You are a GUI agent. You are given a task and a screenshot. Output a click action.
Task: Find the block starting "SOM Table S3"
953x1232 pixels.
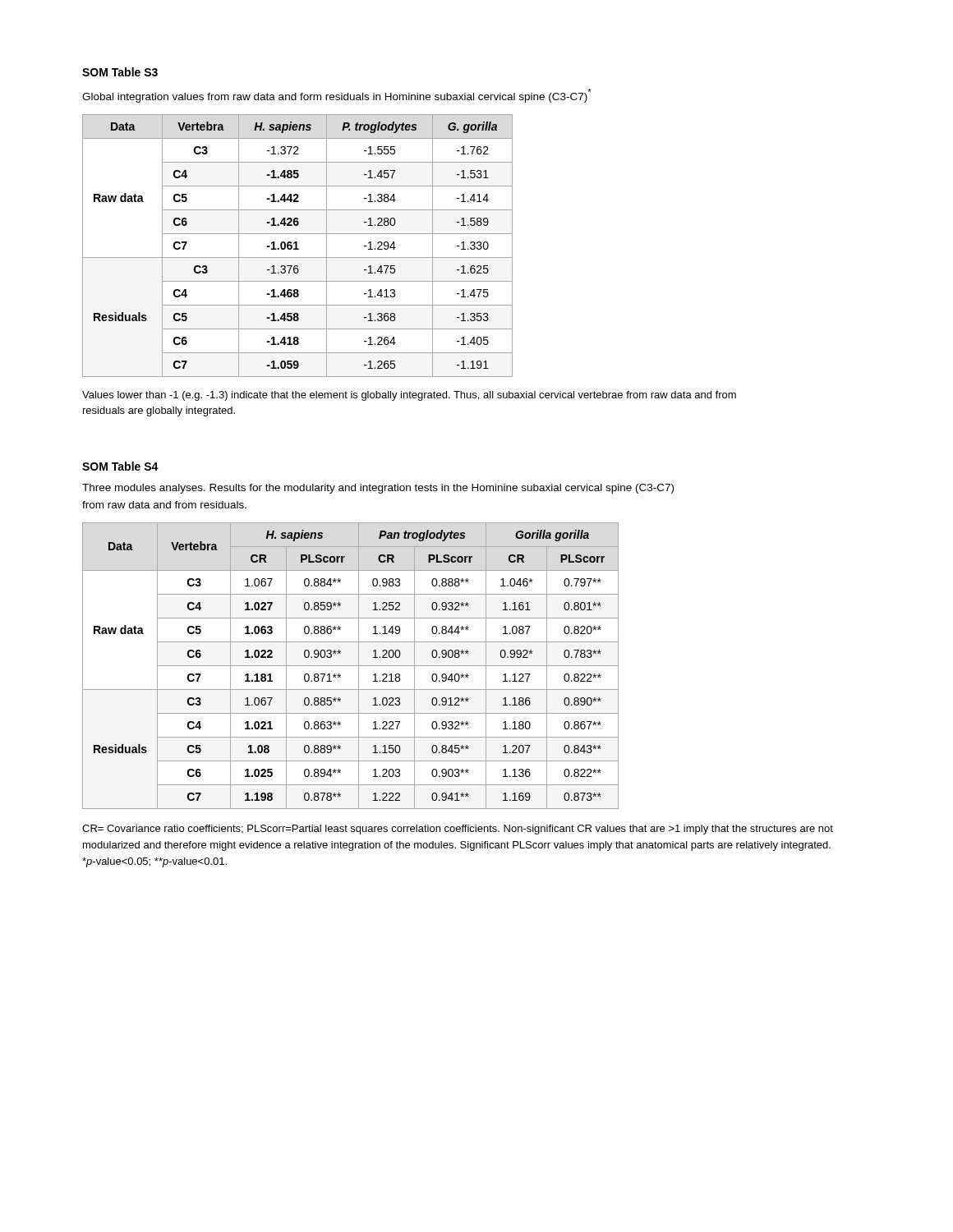120,72
